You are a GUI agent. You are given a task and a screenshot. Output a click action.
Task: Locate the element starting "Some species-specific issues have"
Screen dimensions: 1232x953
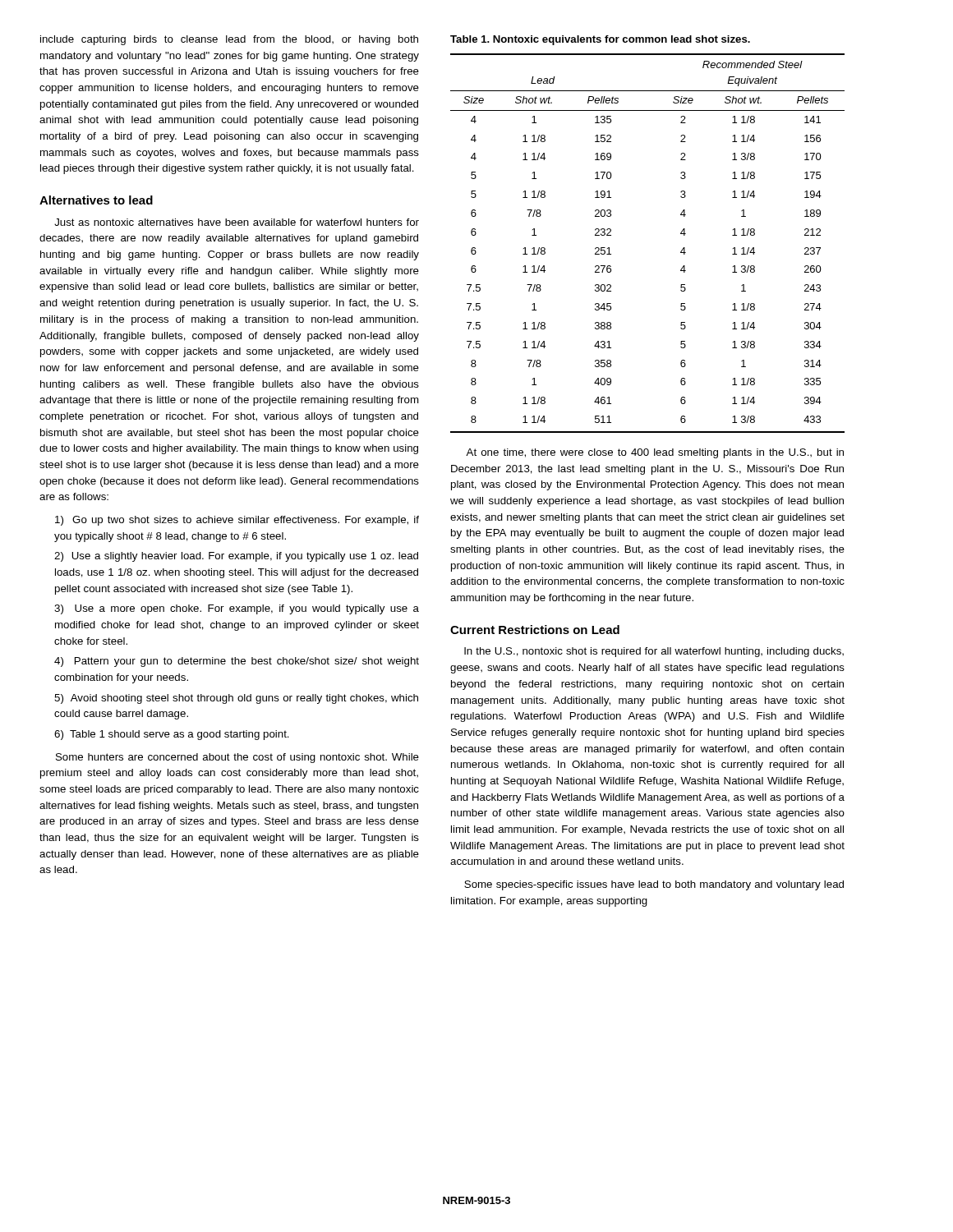point(647,892)
